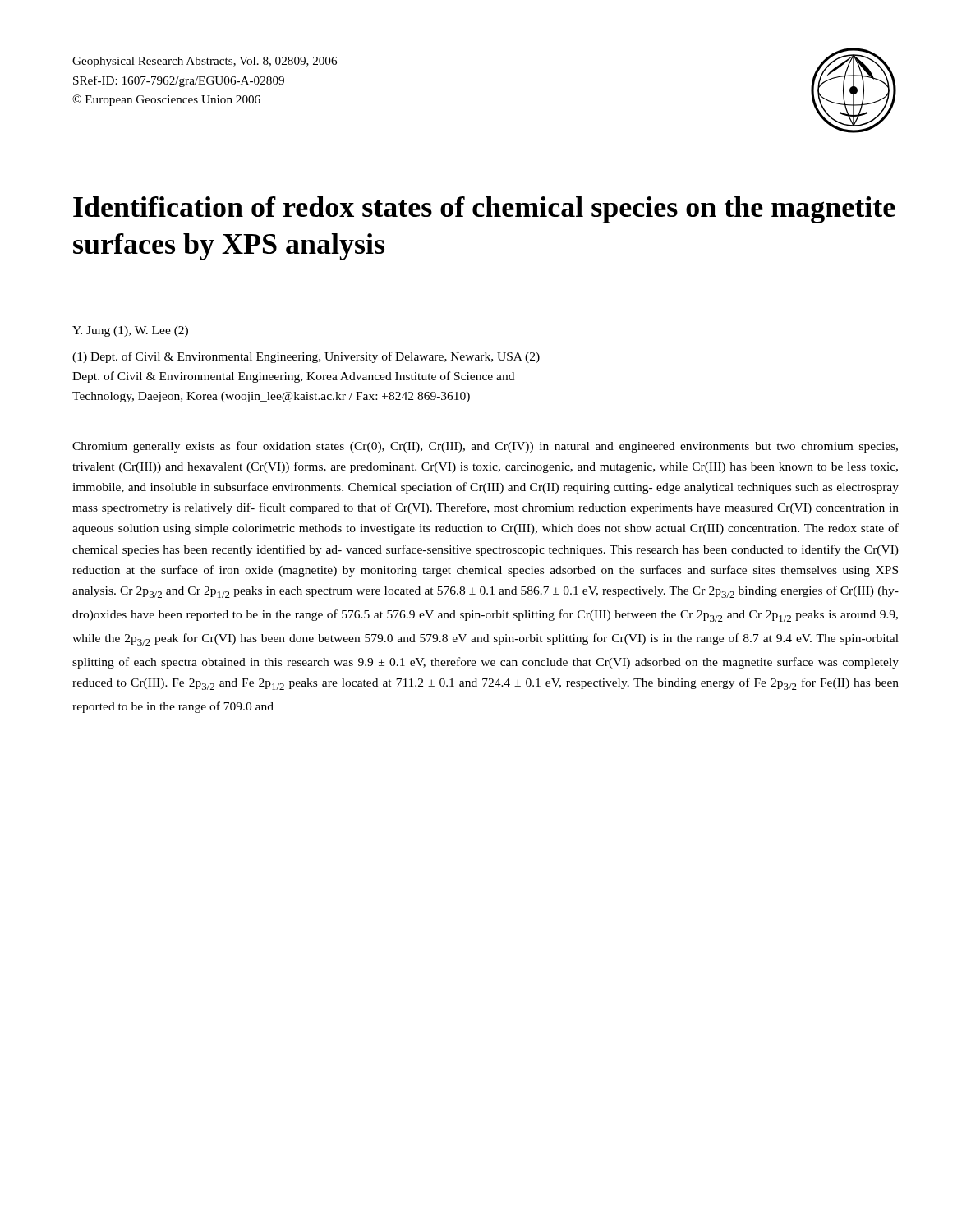The image size is (971, 1232).
Task: Navigate to the text block starting "Y. Jung (1), W. Lee (2)"
Action: pyautogui.click(x=131, y=330)
